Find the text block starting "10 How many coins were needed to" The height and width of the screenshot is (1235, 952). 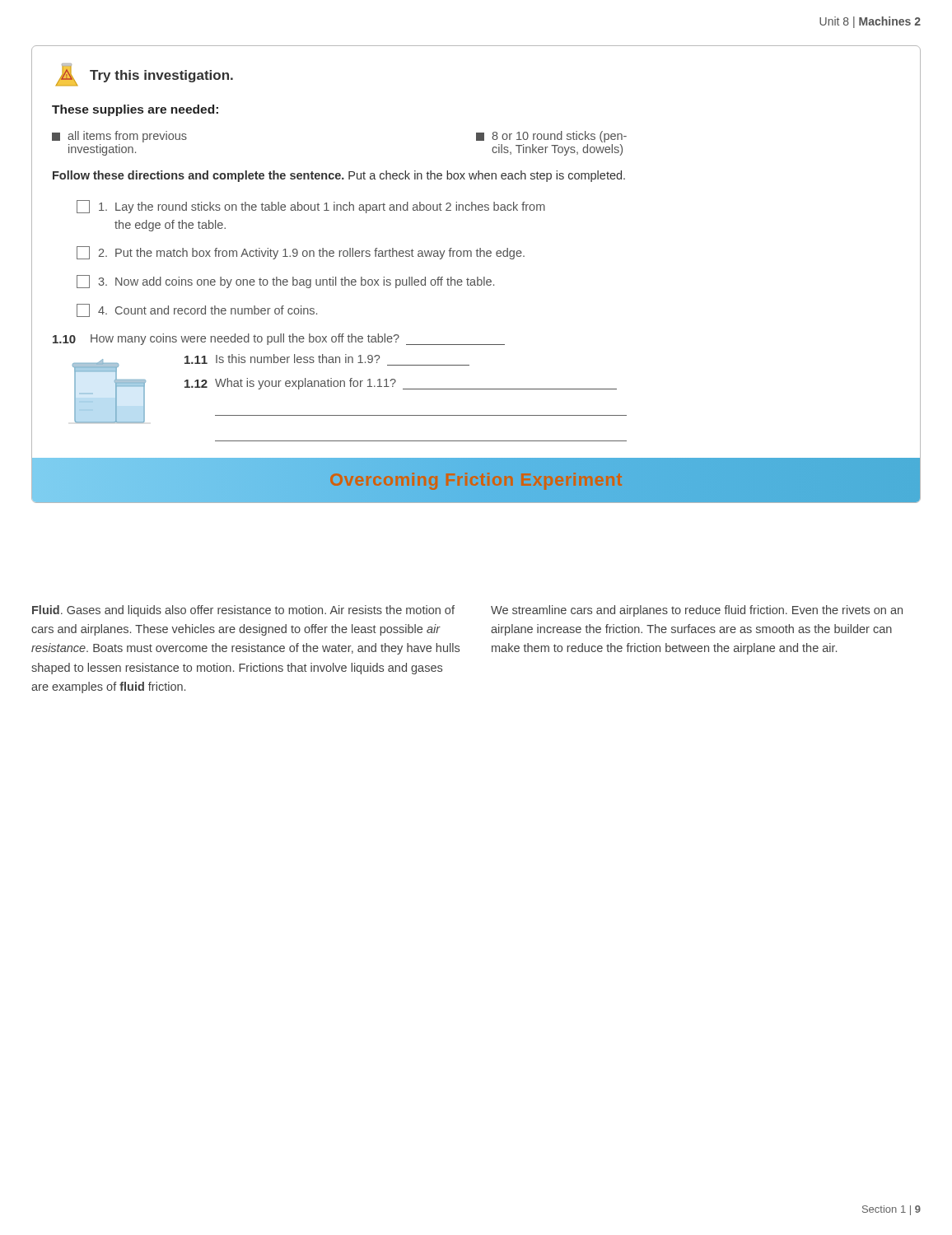[278, 338]
